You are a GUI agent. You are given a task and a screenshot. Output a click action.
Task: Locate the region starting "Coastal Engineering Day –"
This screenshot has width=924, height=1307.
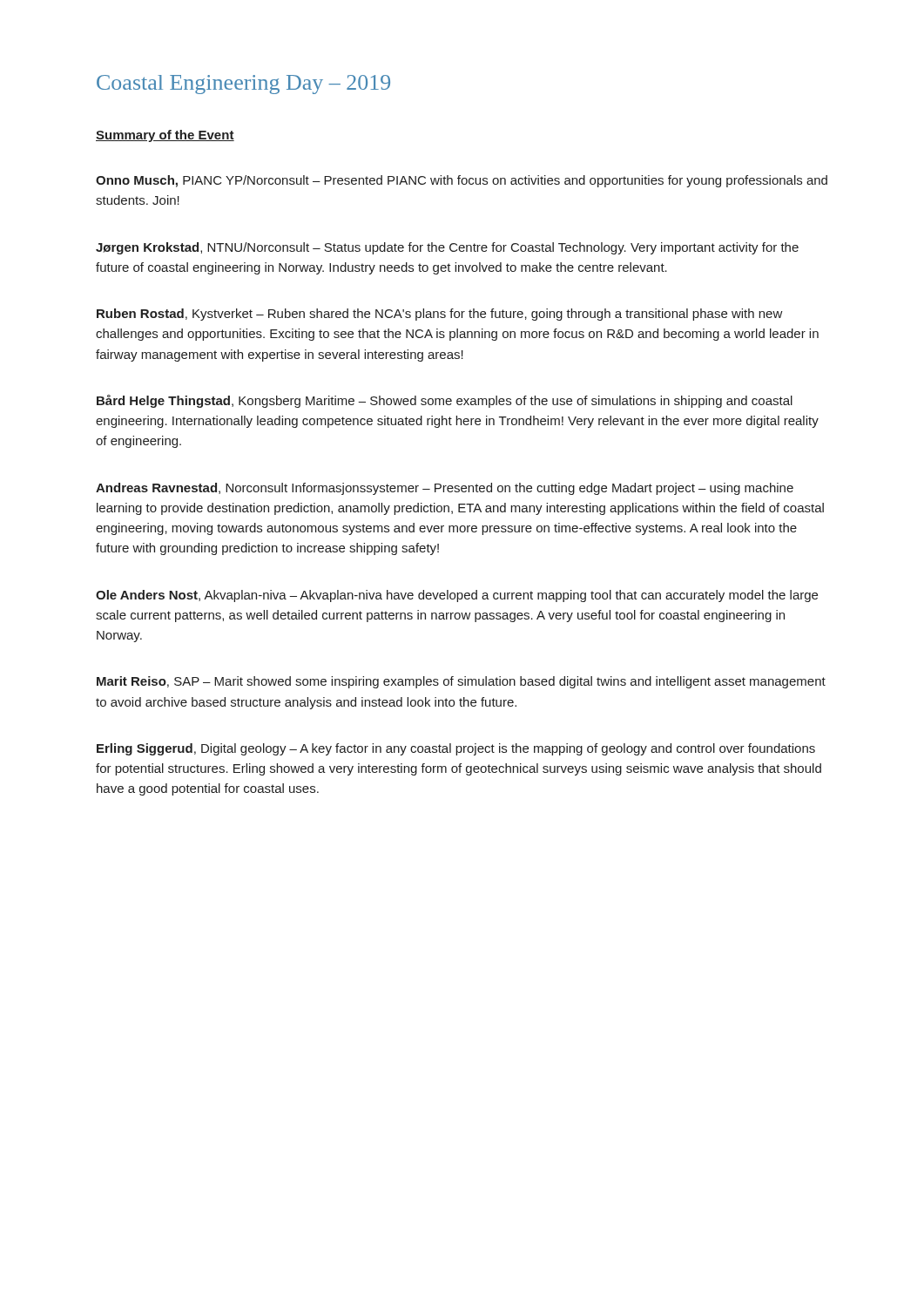[x=244, y=82]
